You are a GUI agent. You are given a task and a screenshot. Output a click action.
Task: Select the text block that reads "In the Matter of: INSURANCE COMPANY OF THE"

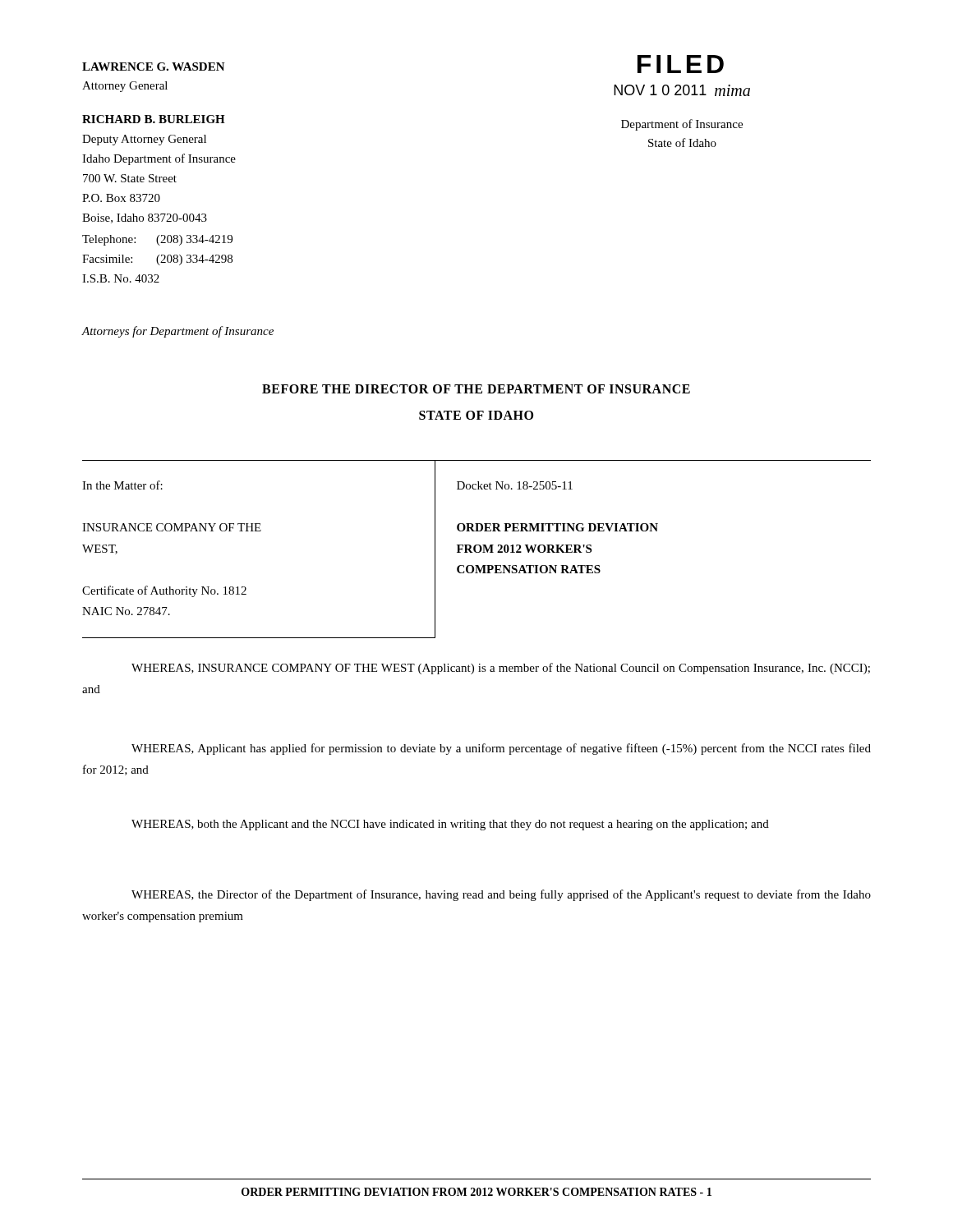pos(122,485)
